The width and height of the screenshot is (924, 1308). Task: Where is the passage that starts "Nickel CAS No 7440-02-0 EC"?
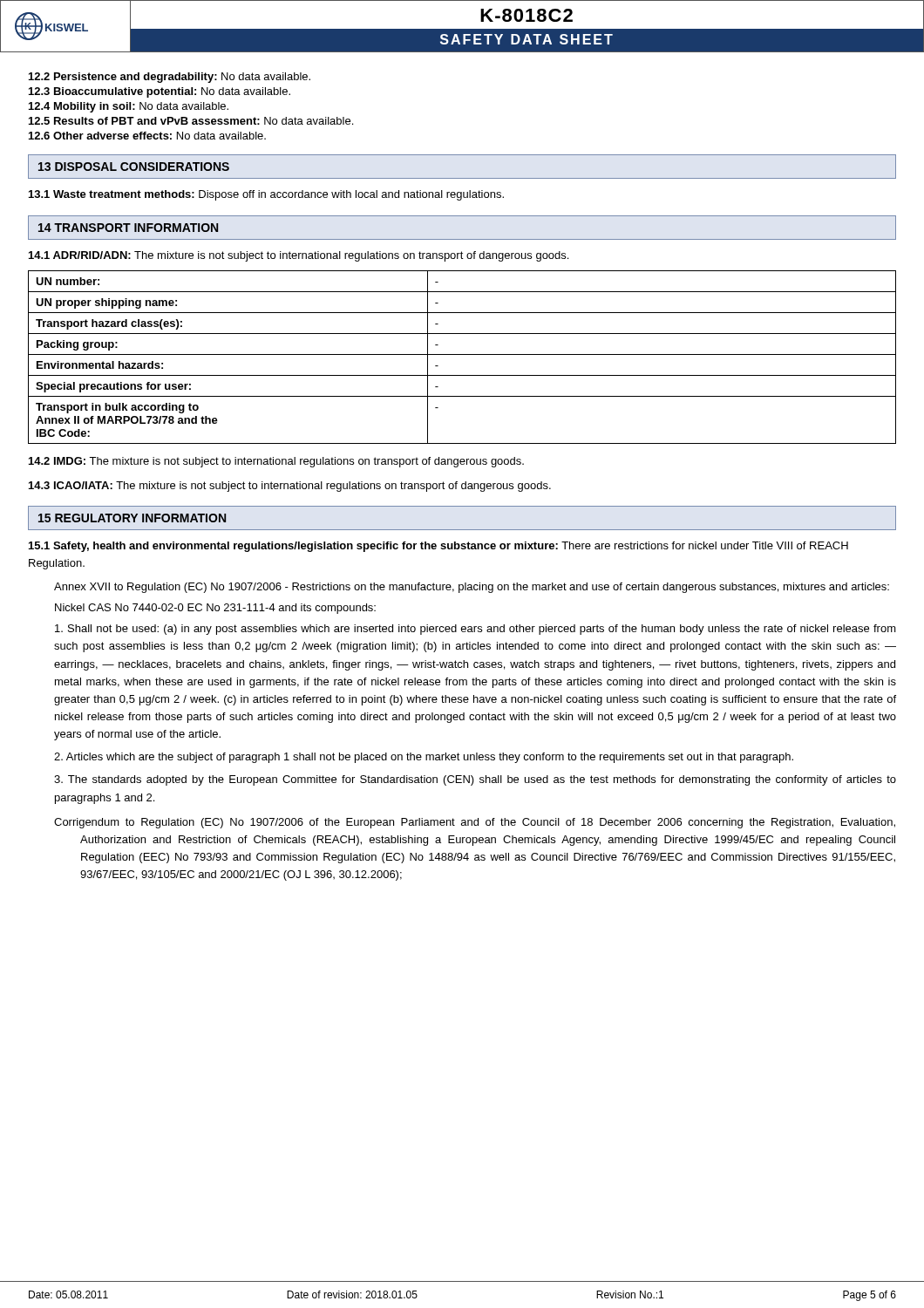(215, 607)
